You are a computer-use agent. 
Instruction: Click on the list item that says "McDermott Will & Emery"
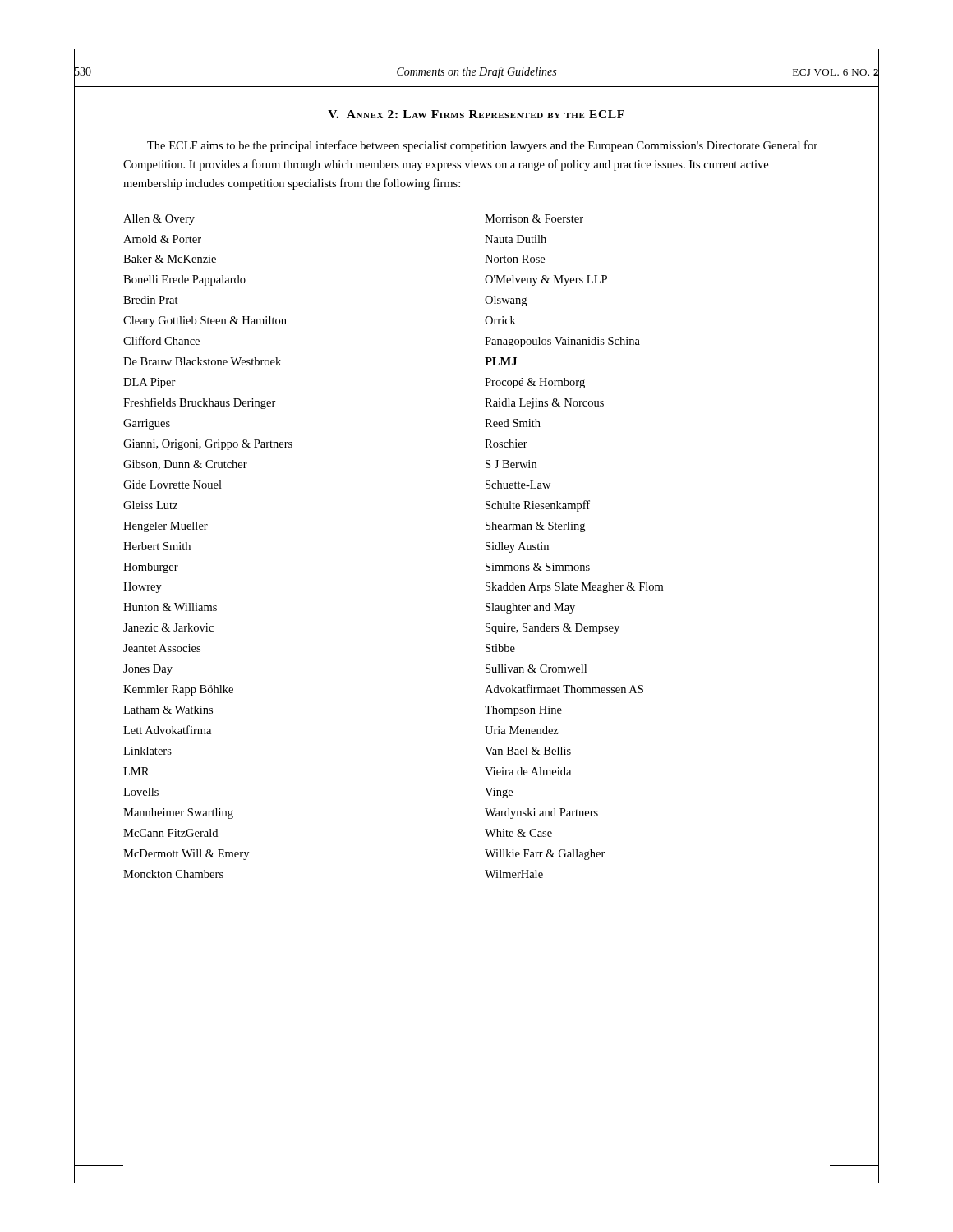point(186,853)
